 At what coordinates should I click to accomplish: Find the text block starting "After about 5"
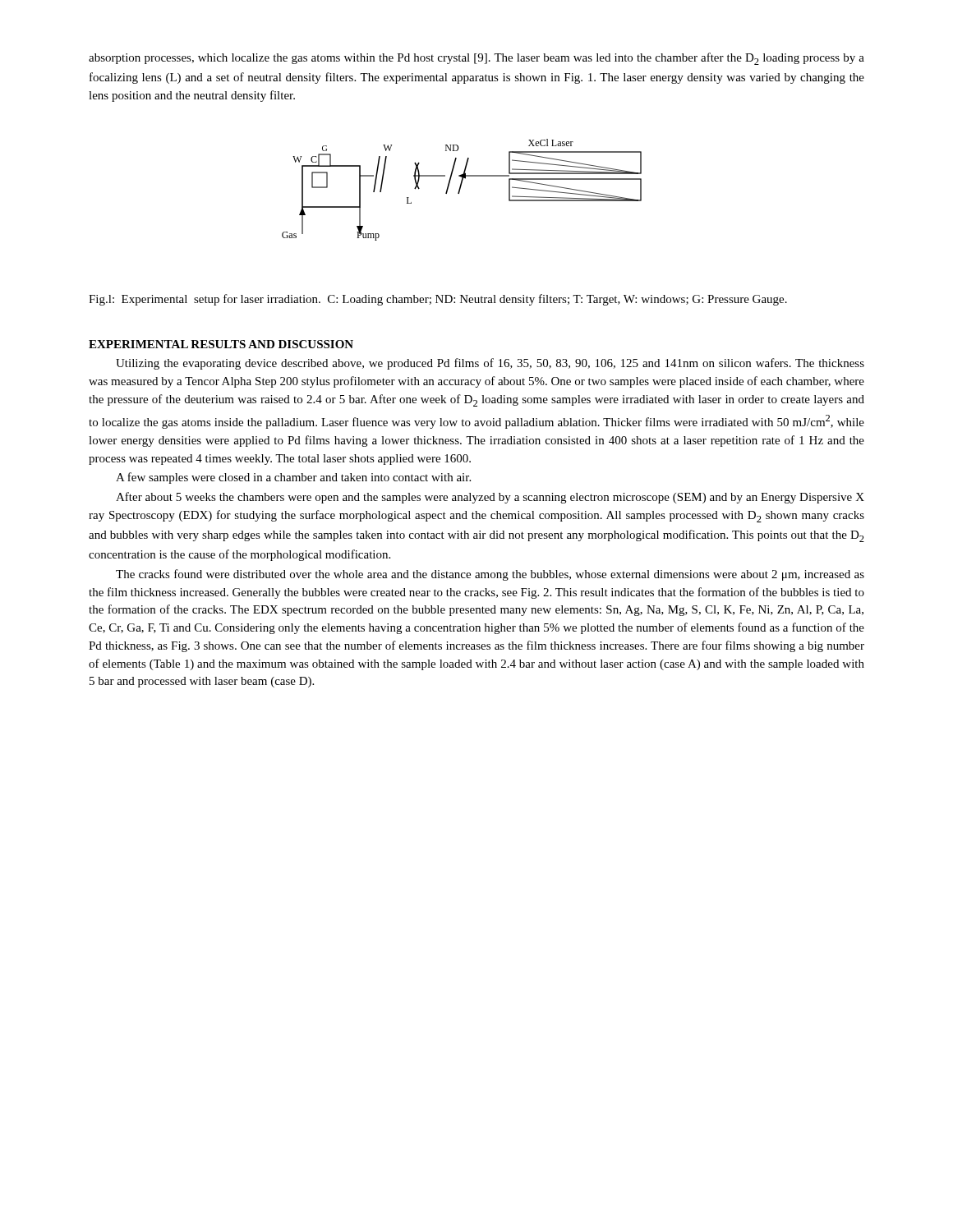point(476,526)
